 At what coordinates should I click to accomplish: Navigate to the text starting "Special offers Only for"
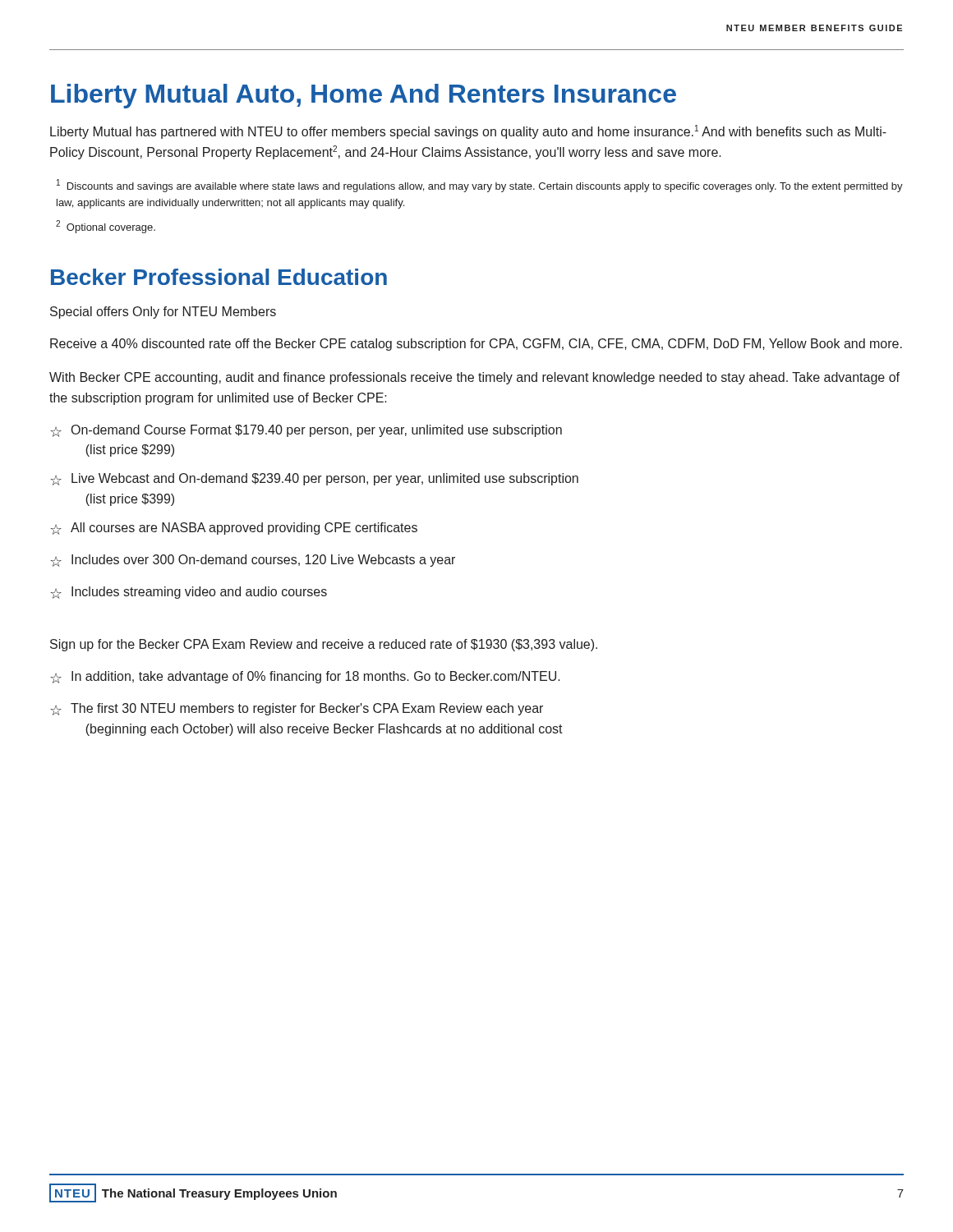click(x=163, y=312)
